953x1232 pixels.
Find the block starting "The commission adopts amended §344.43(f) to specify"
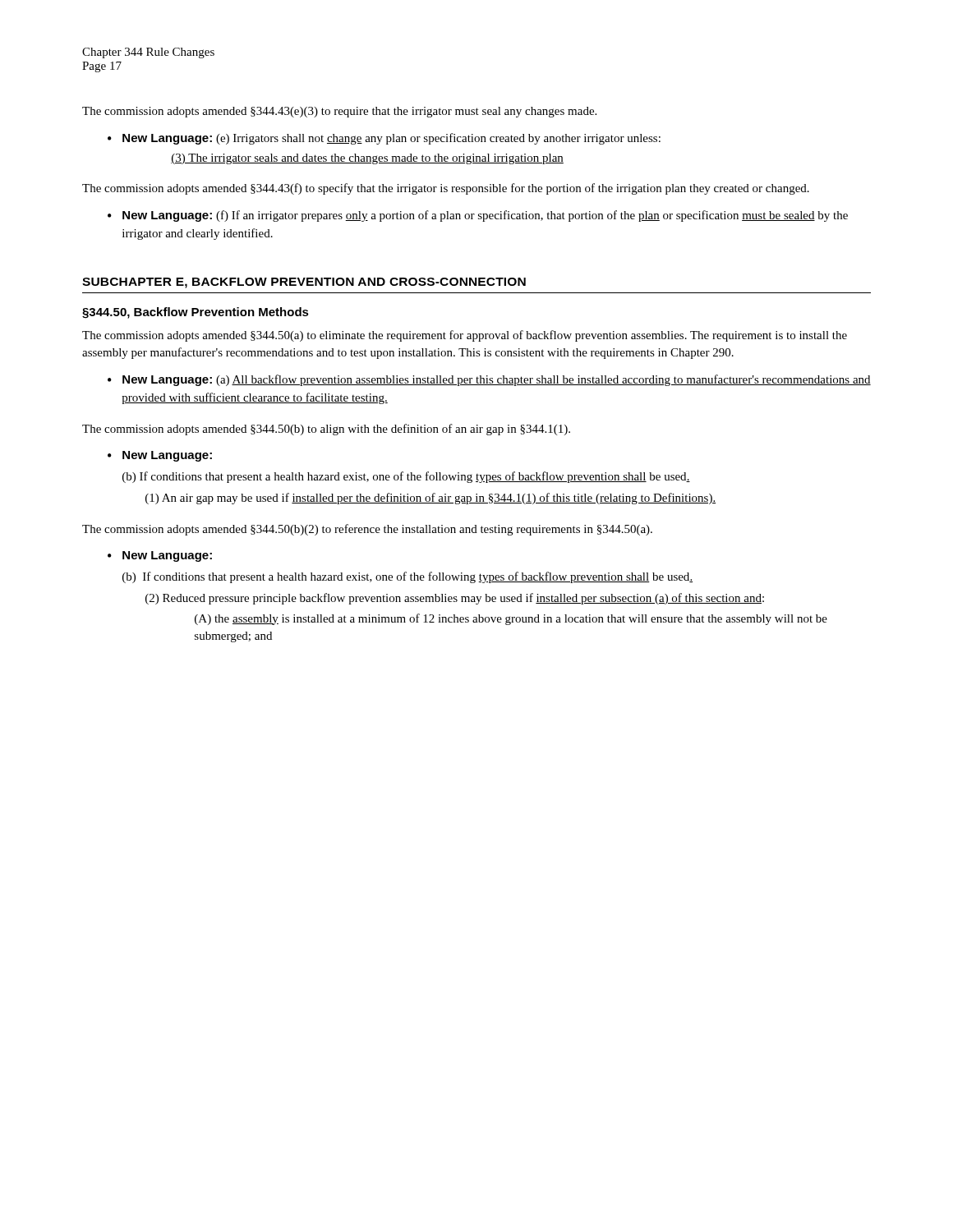pyautogui.click(x=446, y=188)
